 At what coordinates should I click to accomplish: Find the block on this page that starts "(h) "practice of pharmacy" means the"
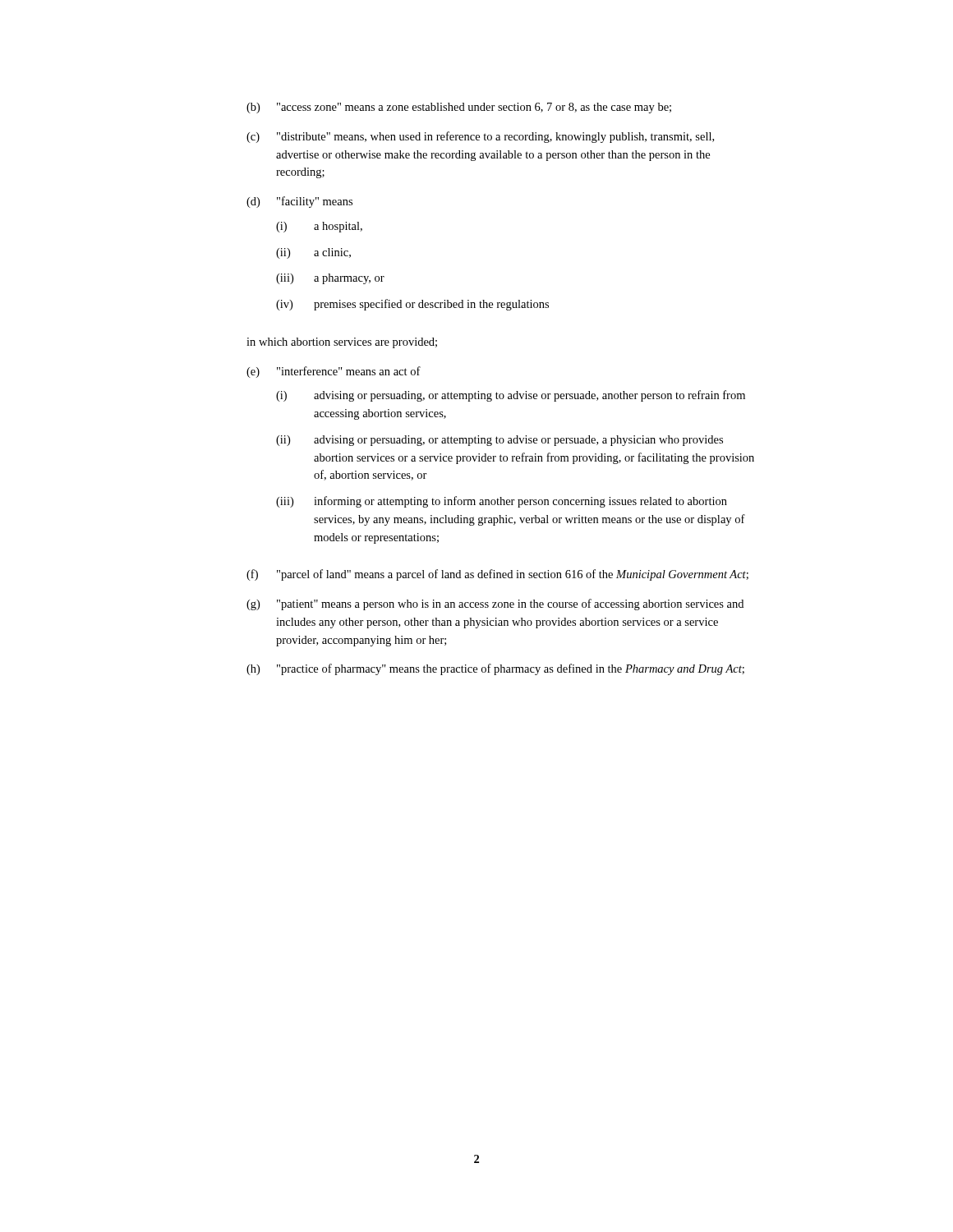pyautogui.click(x=501, y=670)
